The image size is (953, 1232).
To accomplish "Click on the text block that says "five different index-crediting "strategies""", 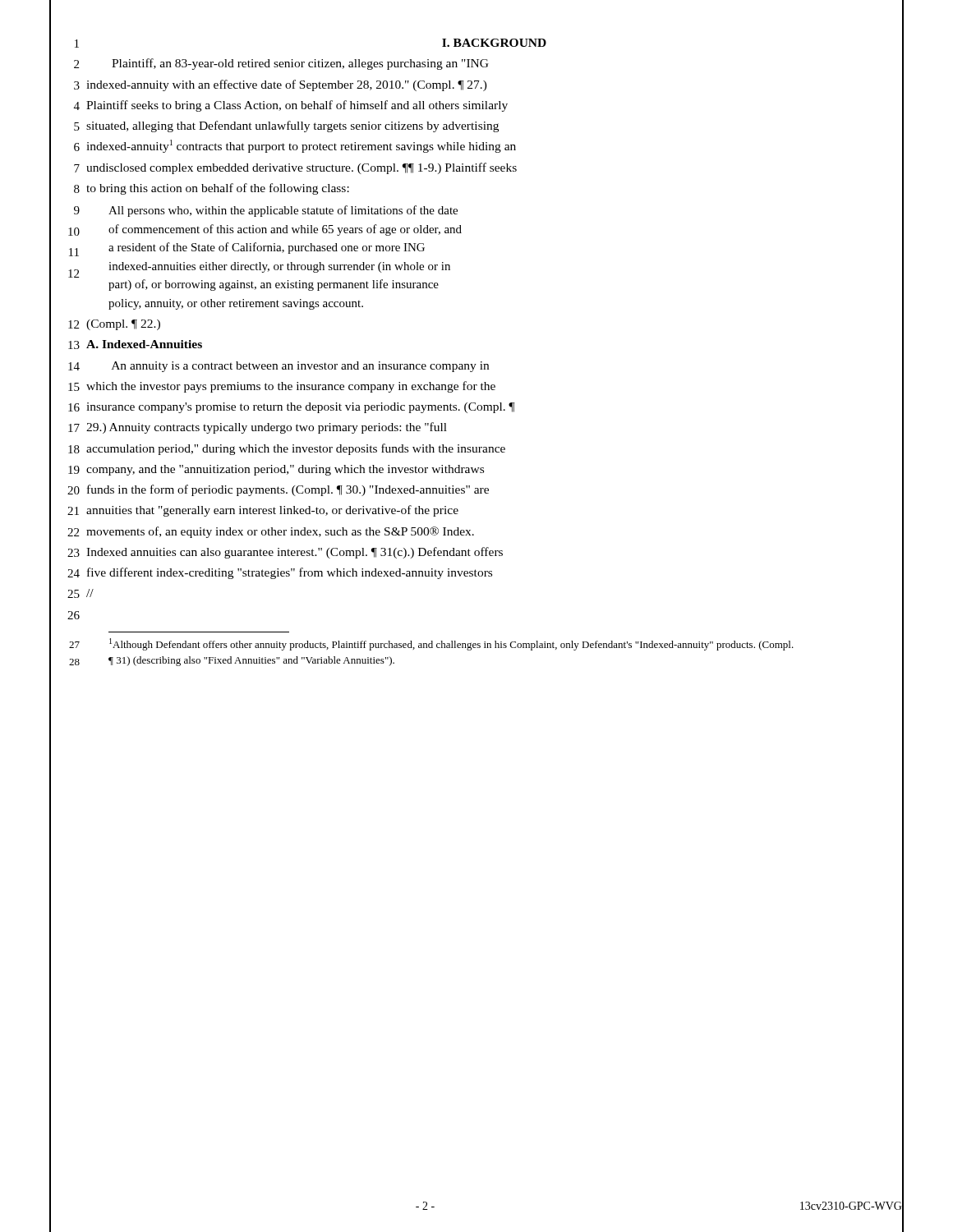I will [x=290, y=572].
